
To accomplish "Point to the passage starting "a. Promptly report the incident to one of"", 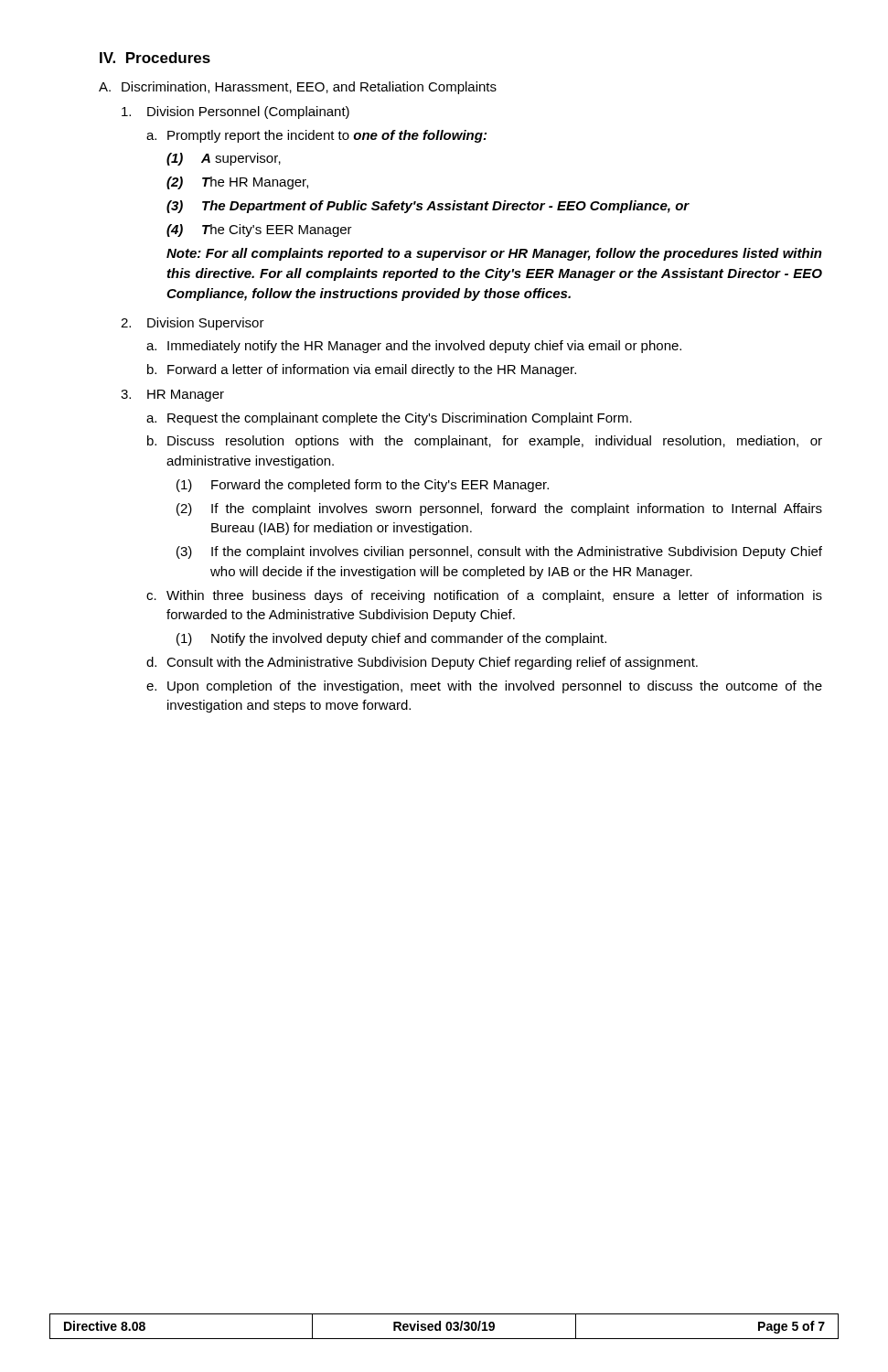I will 317,135.
